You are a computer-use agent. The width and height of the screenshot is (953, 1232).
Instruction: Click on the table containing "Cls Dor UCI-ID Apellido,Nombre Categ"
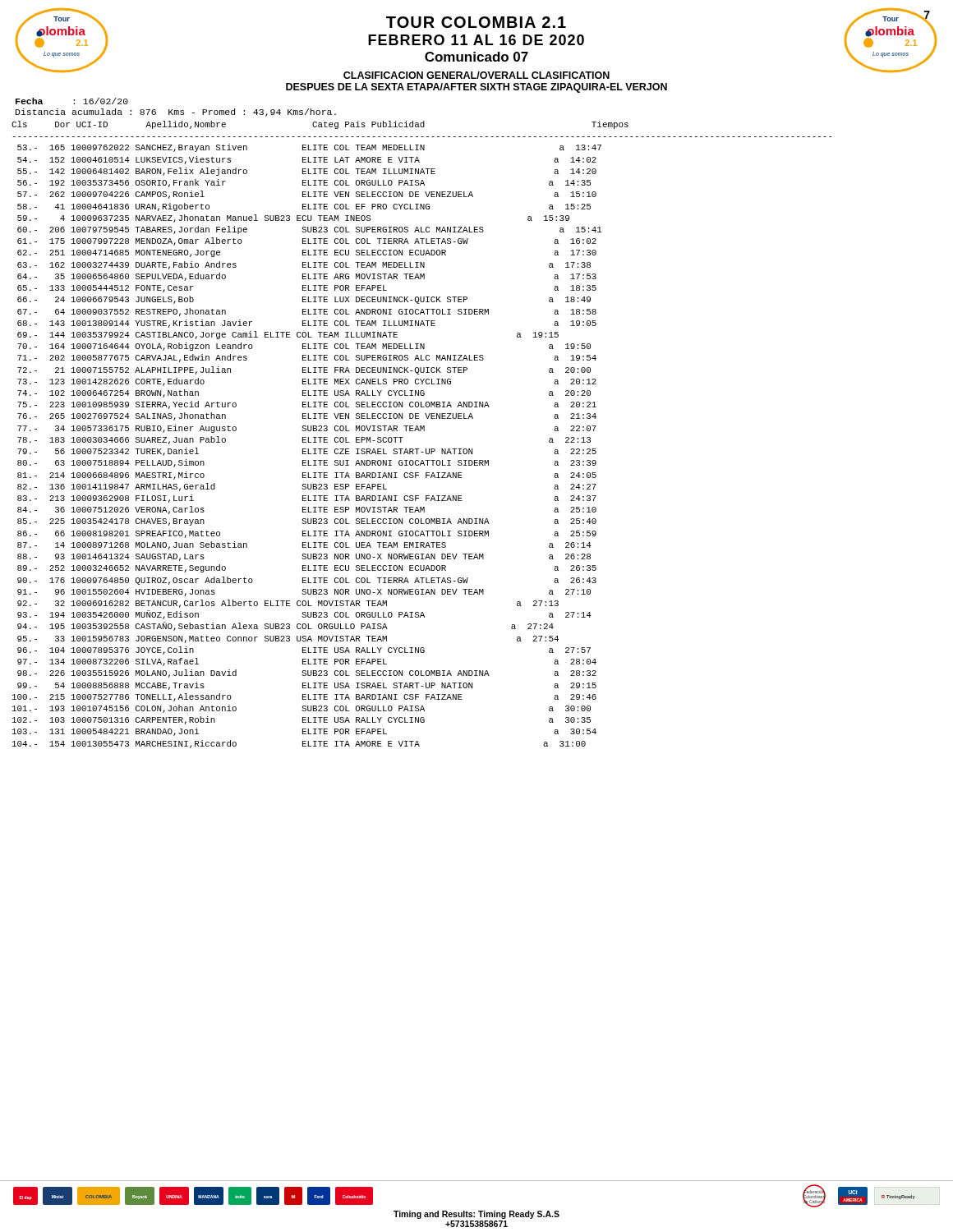tap(476, 434)
